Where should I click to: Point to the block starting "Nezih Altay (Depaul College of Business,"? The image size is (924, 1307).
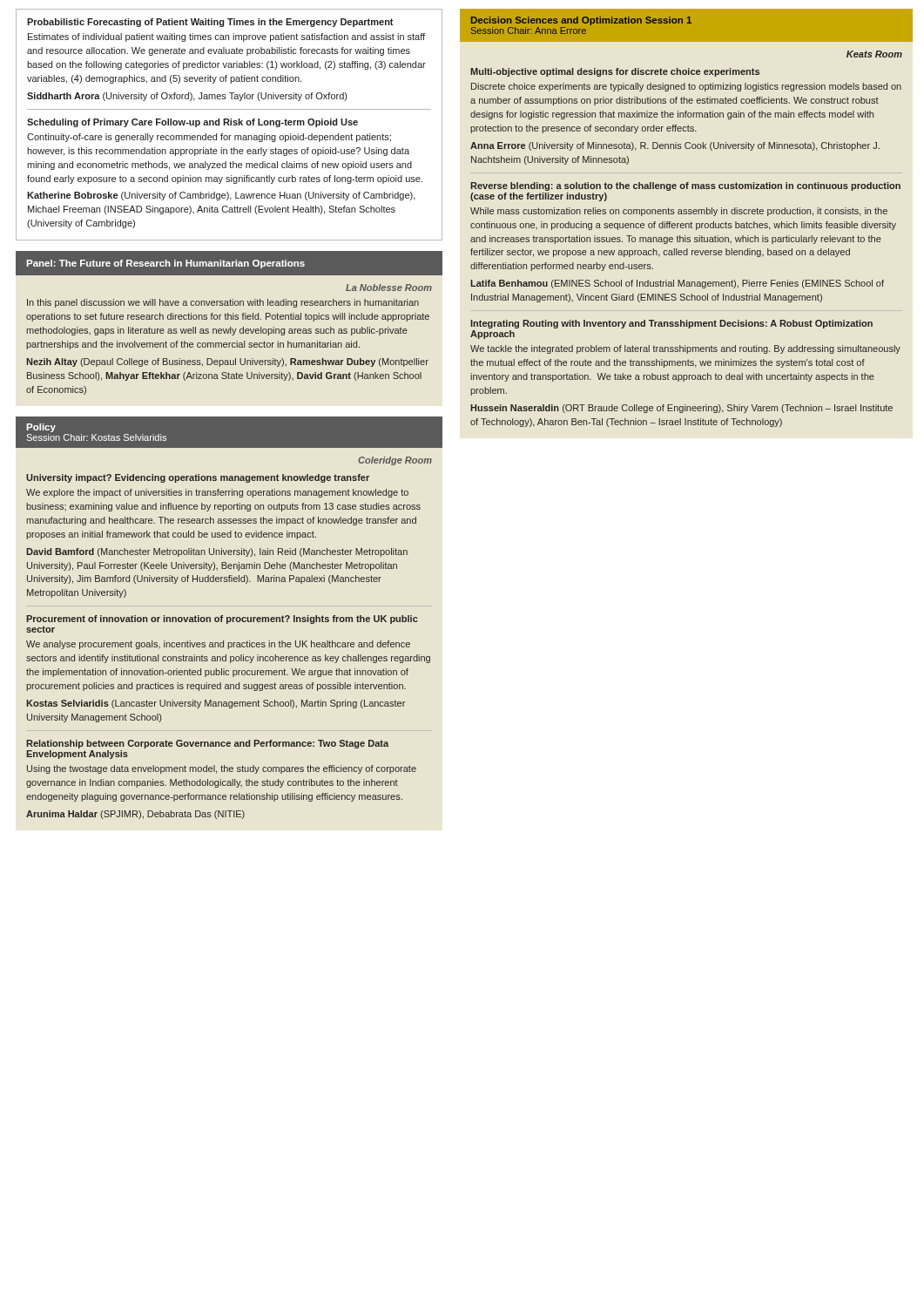pos(227,376)
